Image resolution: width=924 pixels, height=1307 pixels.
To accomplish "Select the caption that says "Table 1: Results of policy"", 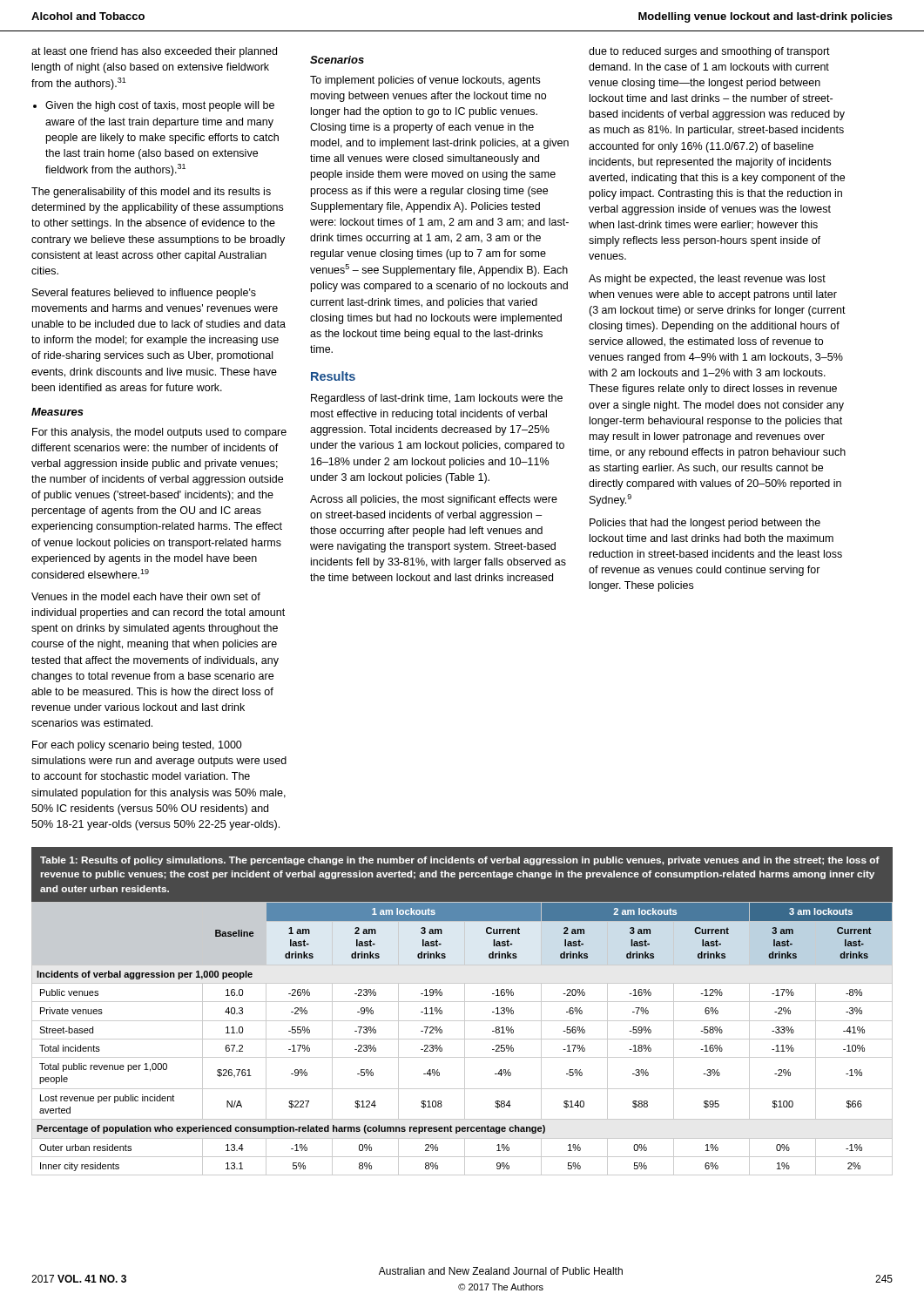I will point(460,874).
